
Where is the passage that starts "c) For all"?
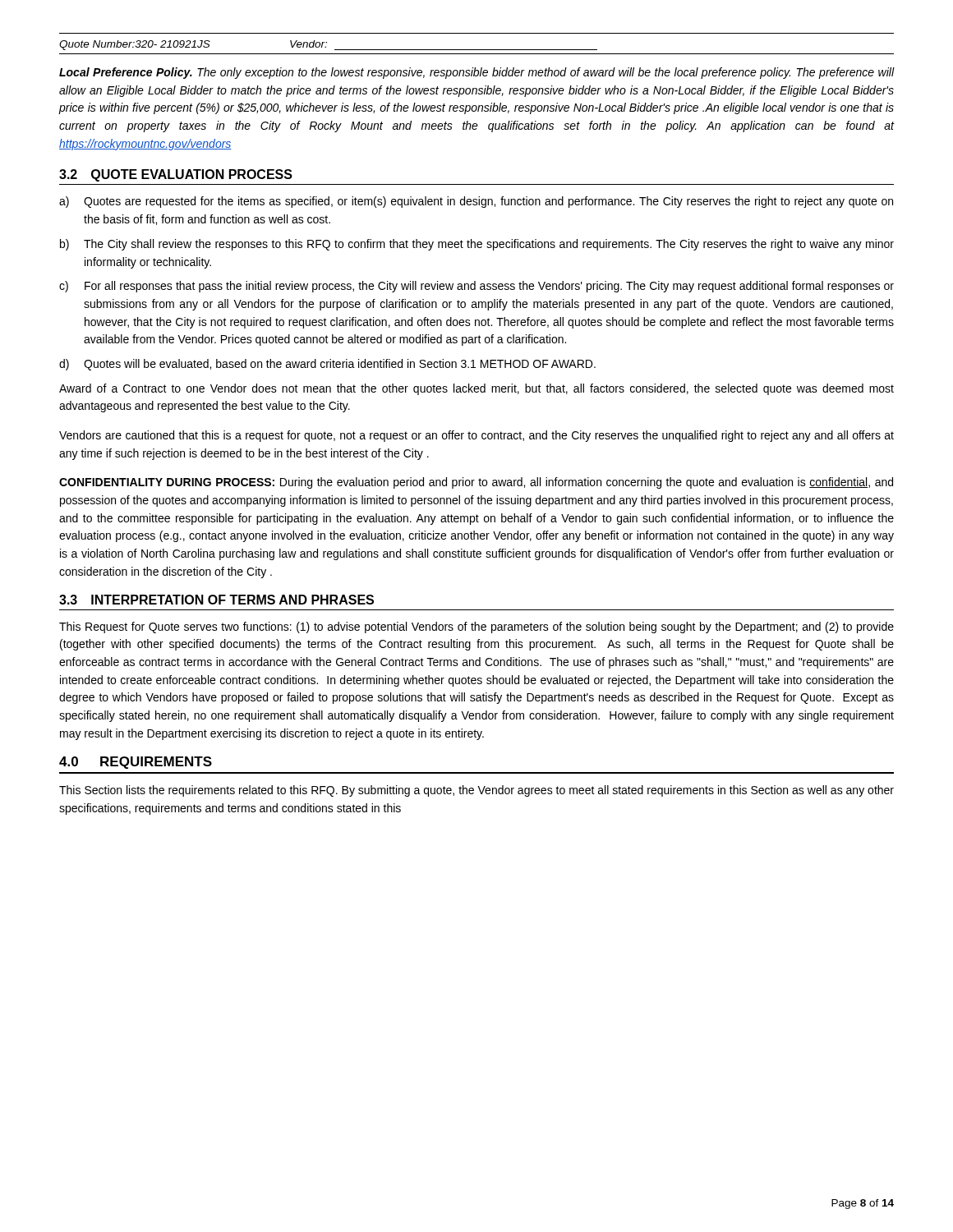click(x=476, y=313)
